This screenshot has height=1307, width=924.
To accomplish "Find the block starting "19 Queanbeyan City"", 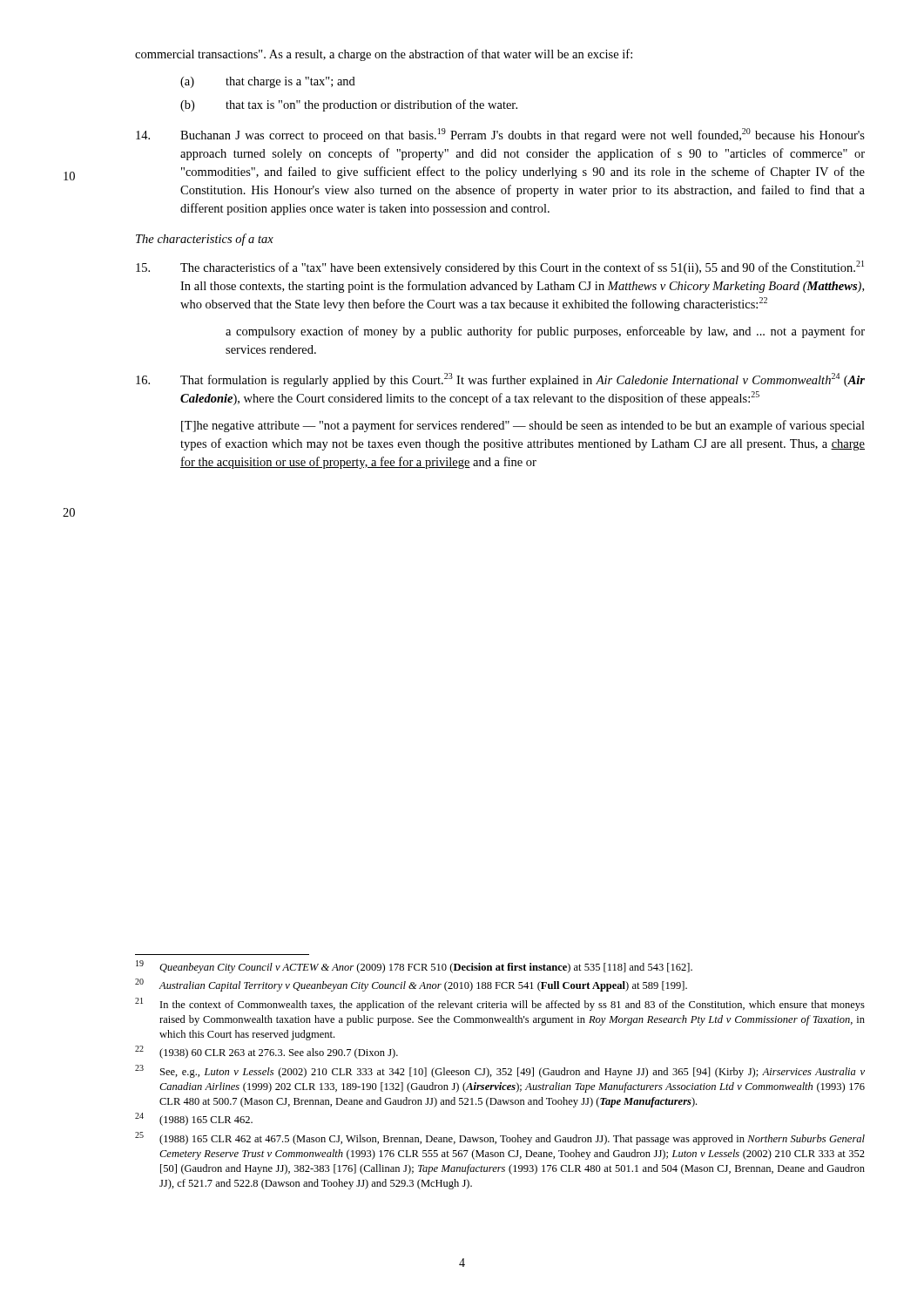I will coord(500,968).
